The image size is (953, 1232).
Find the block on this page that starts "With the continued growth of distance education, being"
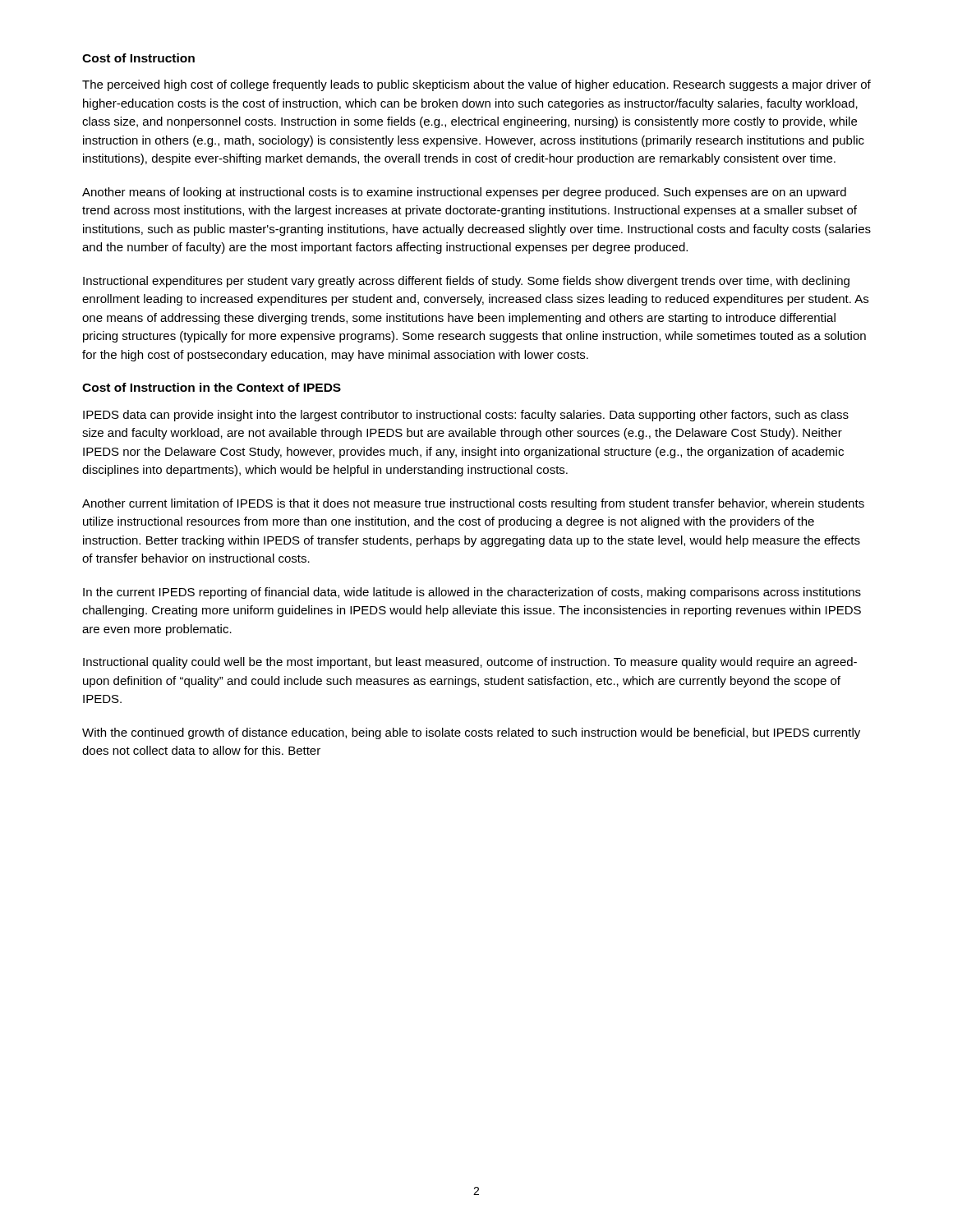(471, 741)
